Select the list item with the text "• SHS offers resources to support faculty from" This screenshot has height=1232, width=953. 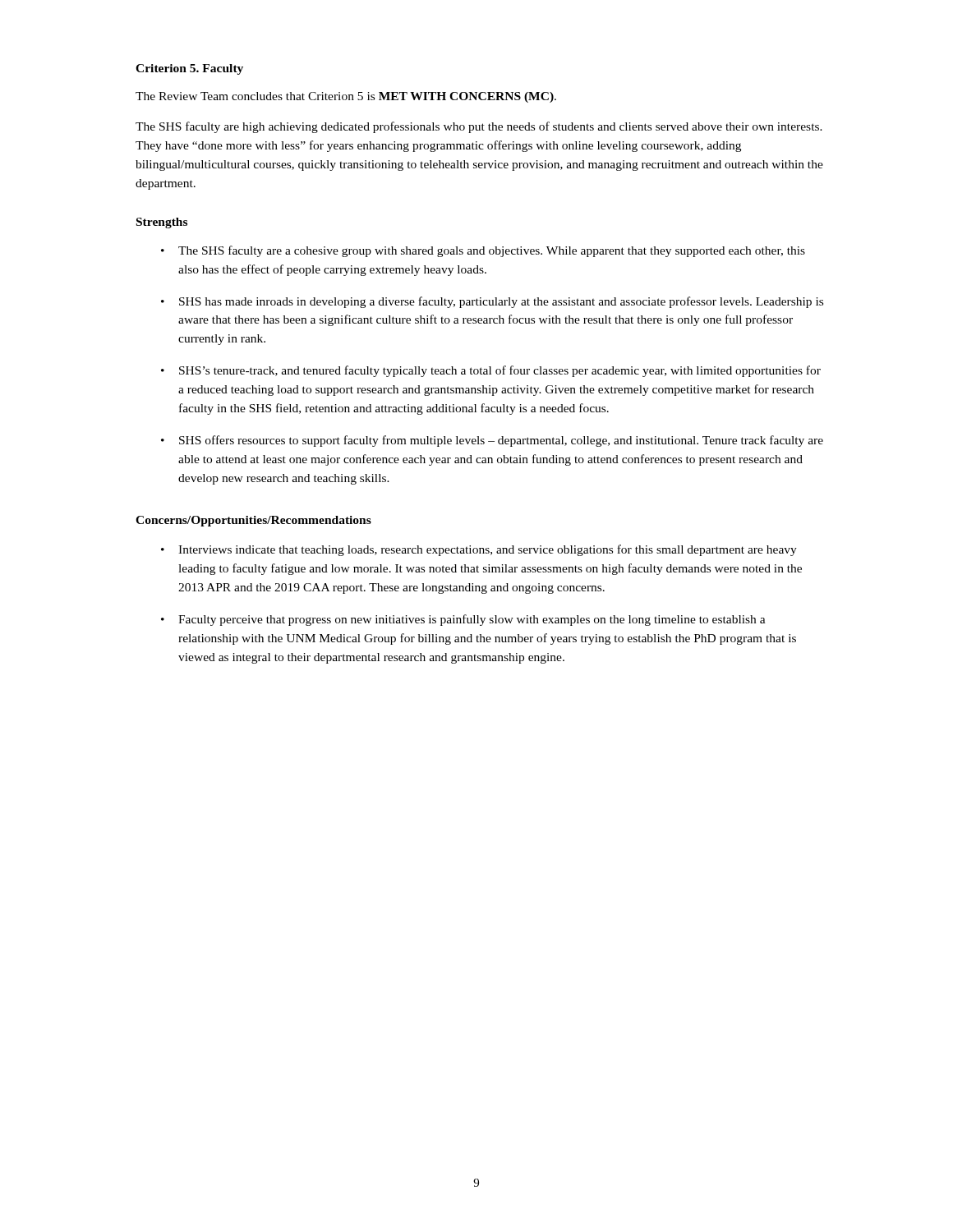493,460
